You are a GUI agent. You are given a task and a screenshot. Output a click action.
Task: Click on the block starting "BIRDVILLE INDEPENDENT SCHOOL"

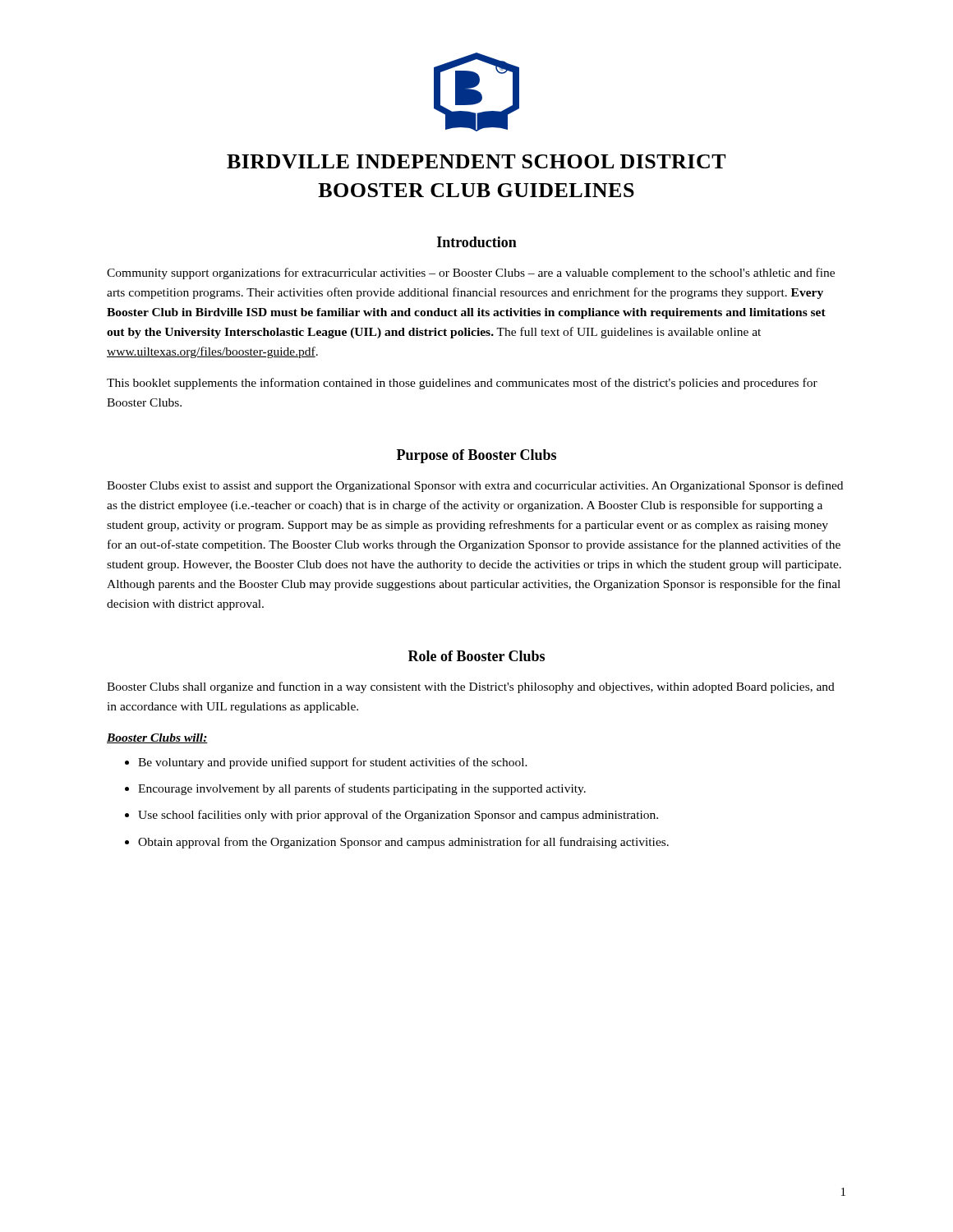click(476, 176)
